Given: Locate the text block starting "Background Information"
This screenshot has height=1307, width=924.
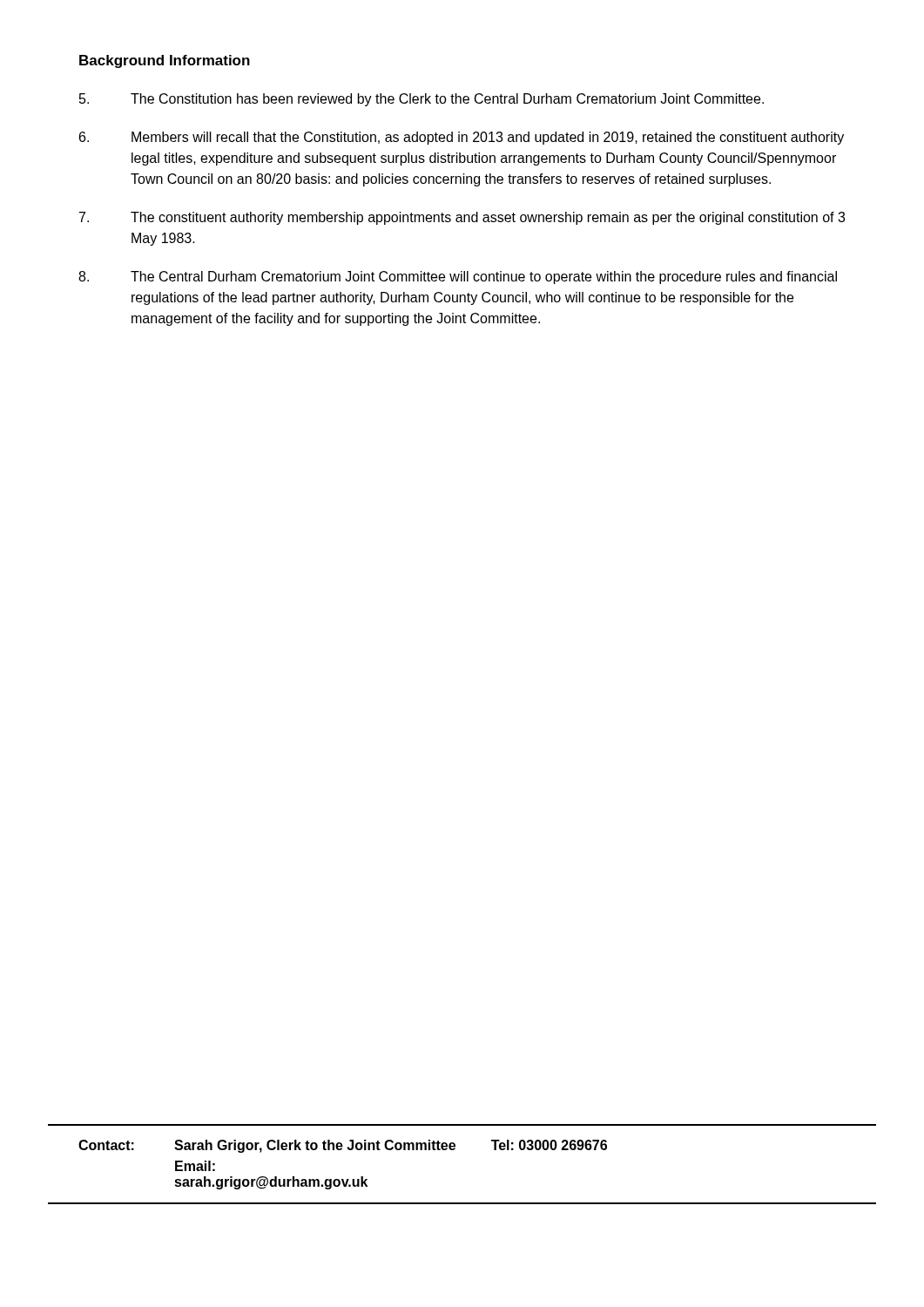Looking at the screenshot, I should [164, 61].
